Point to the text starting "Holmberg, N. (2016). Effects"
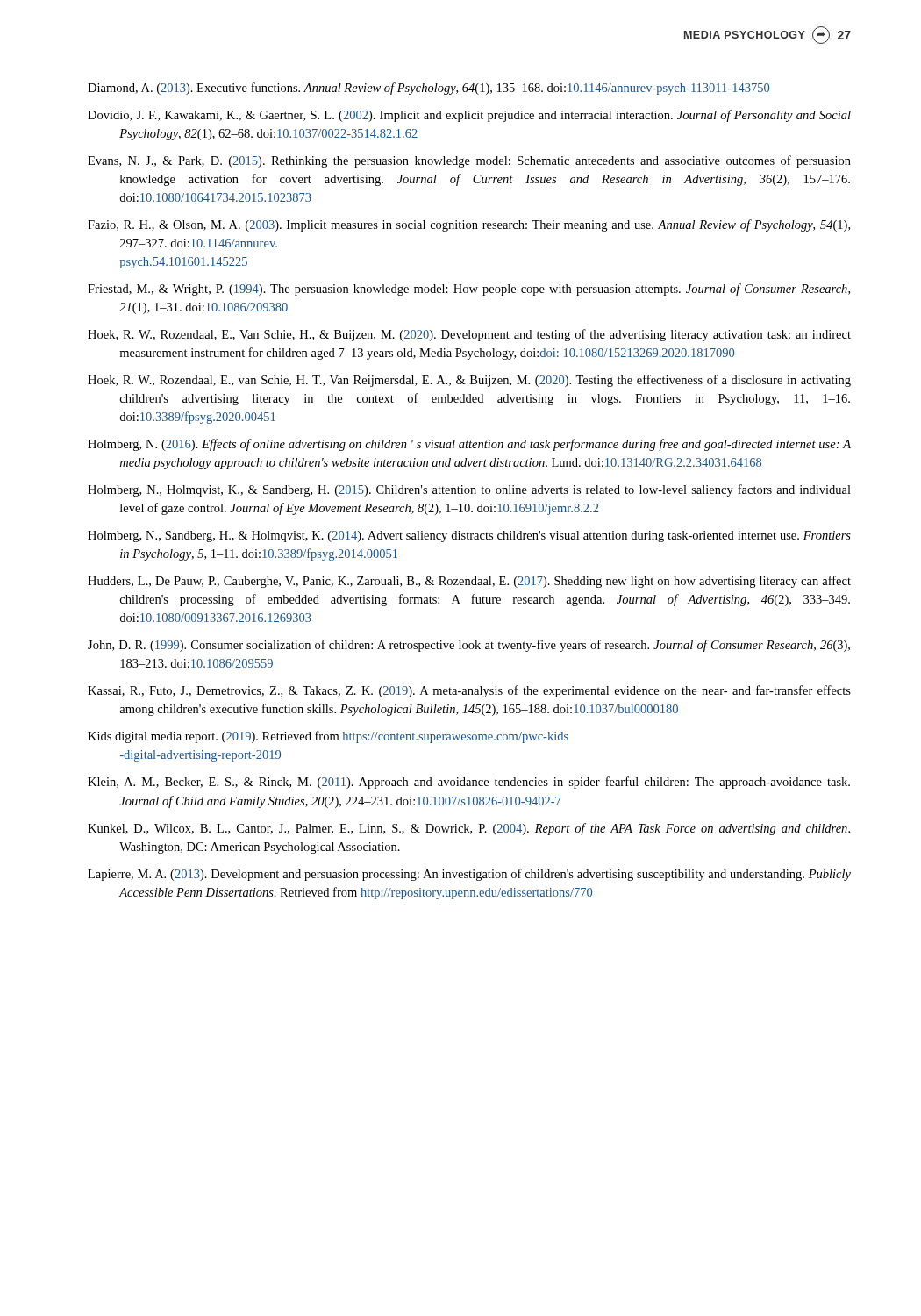Image resolution: width=921 pixels, height=1316 pixels. coord(469,453)
